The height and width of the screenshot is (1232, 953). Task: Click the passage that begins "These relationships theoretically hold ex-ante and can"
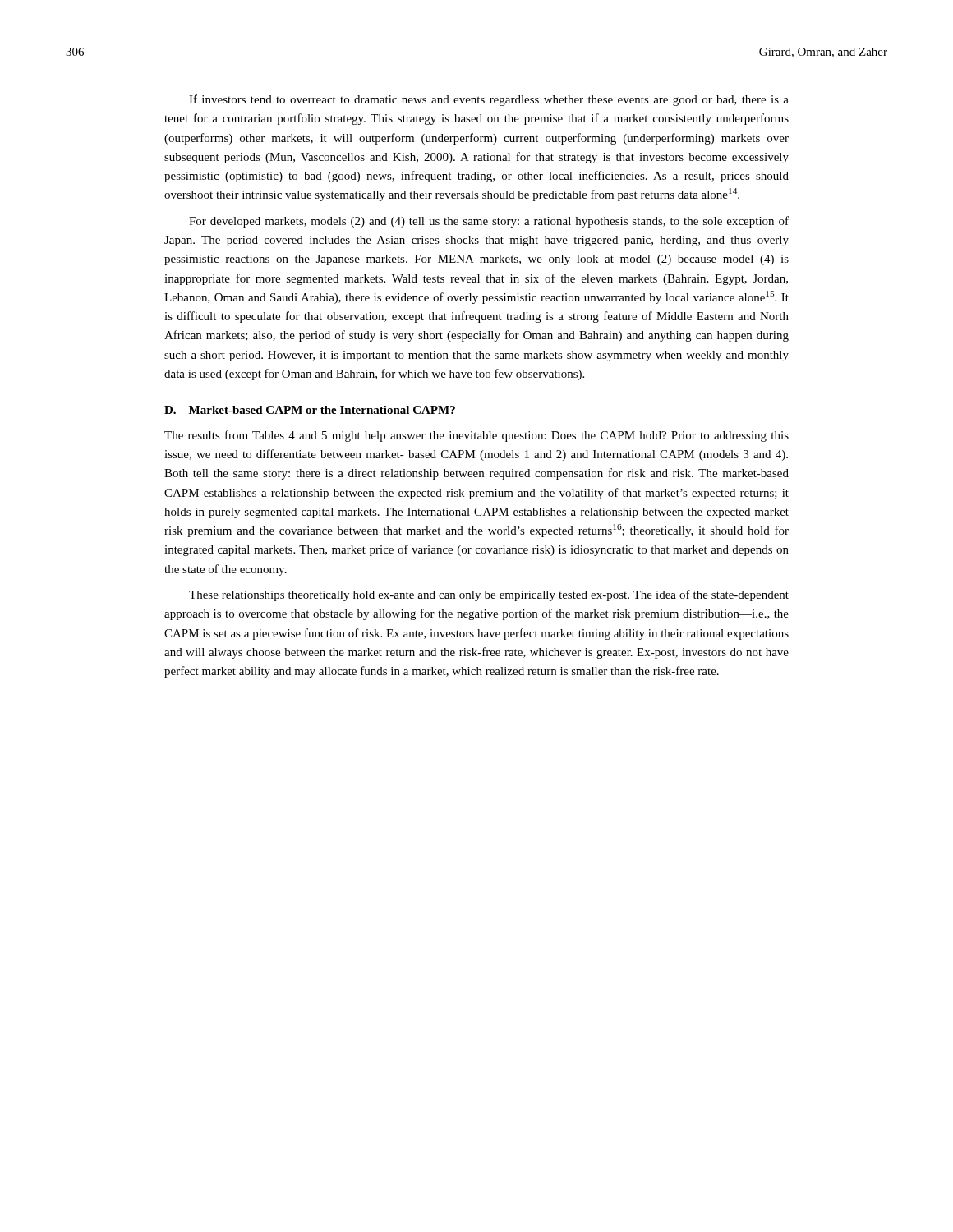coord(476,633)
